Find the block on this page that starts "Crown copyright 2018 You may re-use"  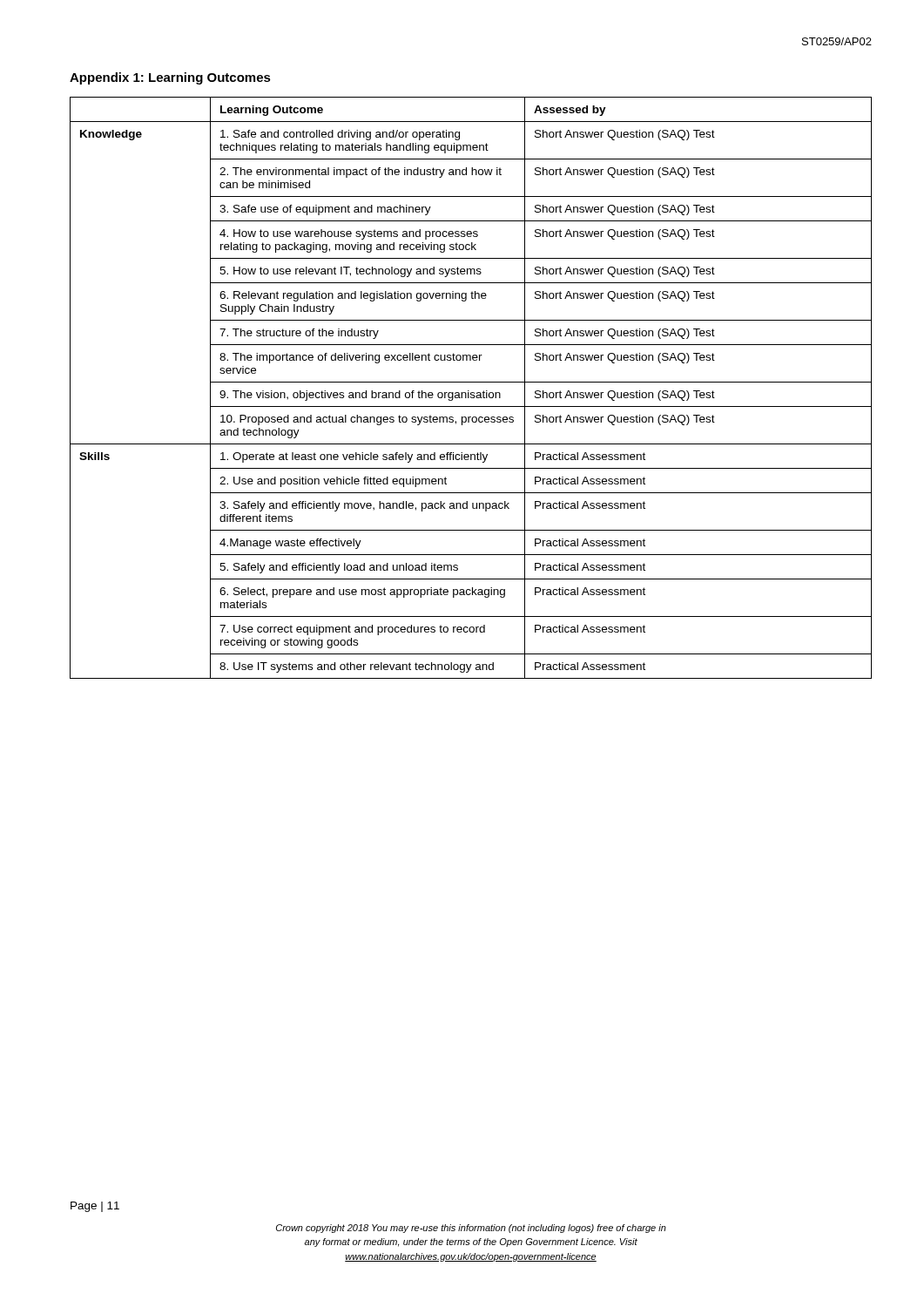[x=471, y=1242]
